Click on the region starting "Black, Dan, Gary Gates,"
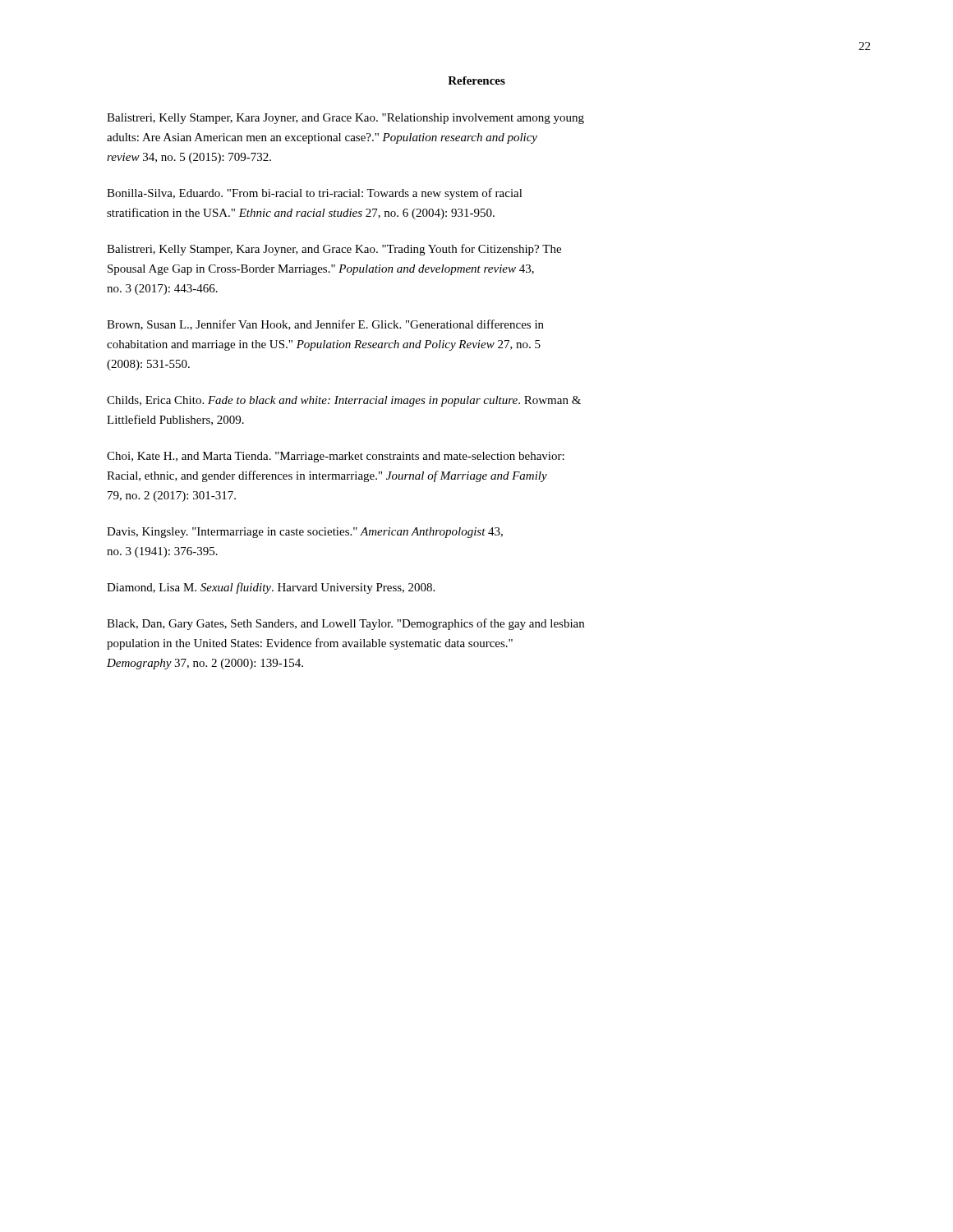953x1232 pixels. 476,643
